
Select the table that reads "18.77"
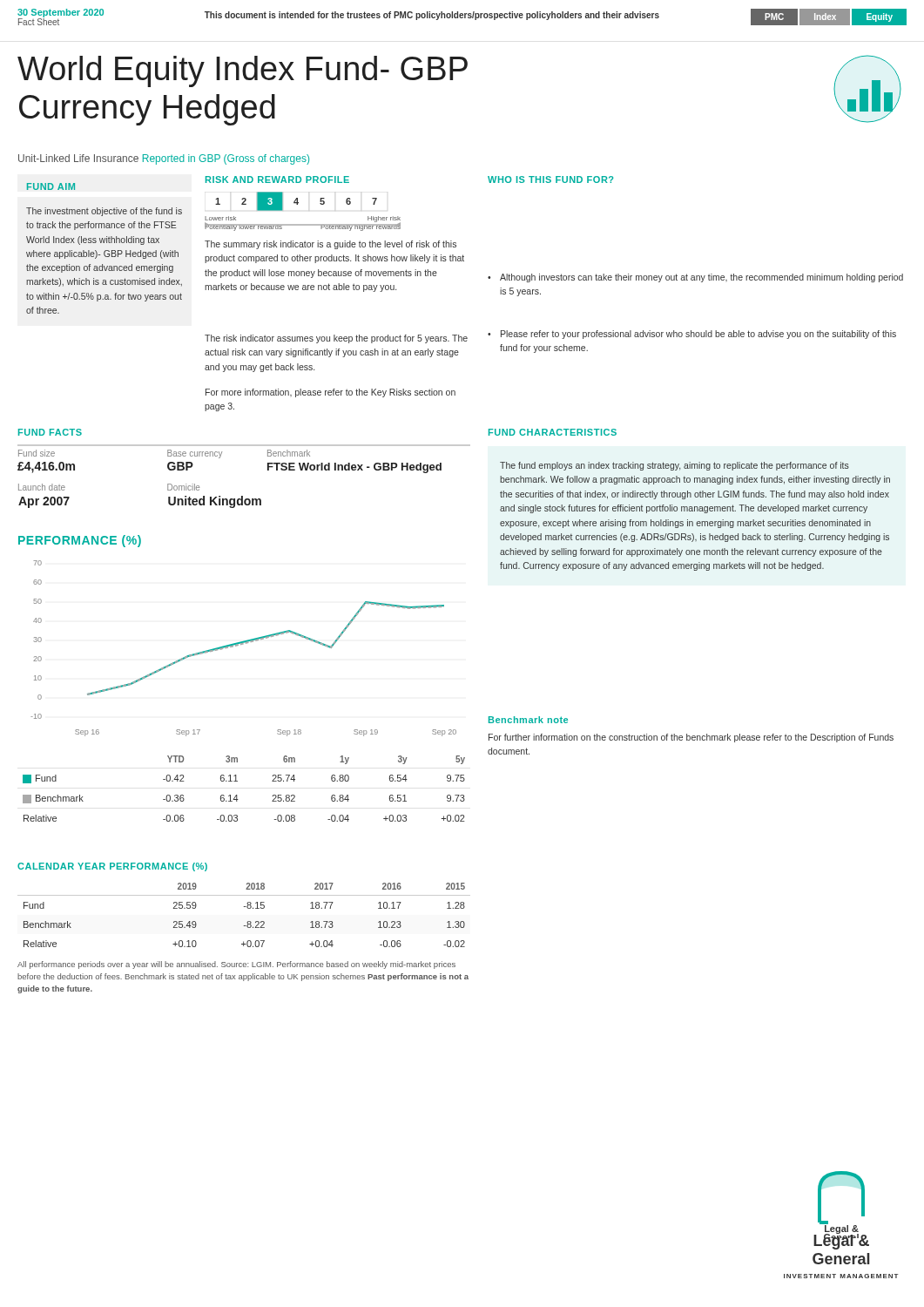[244, 916]
